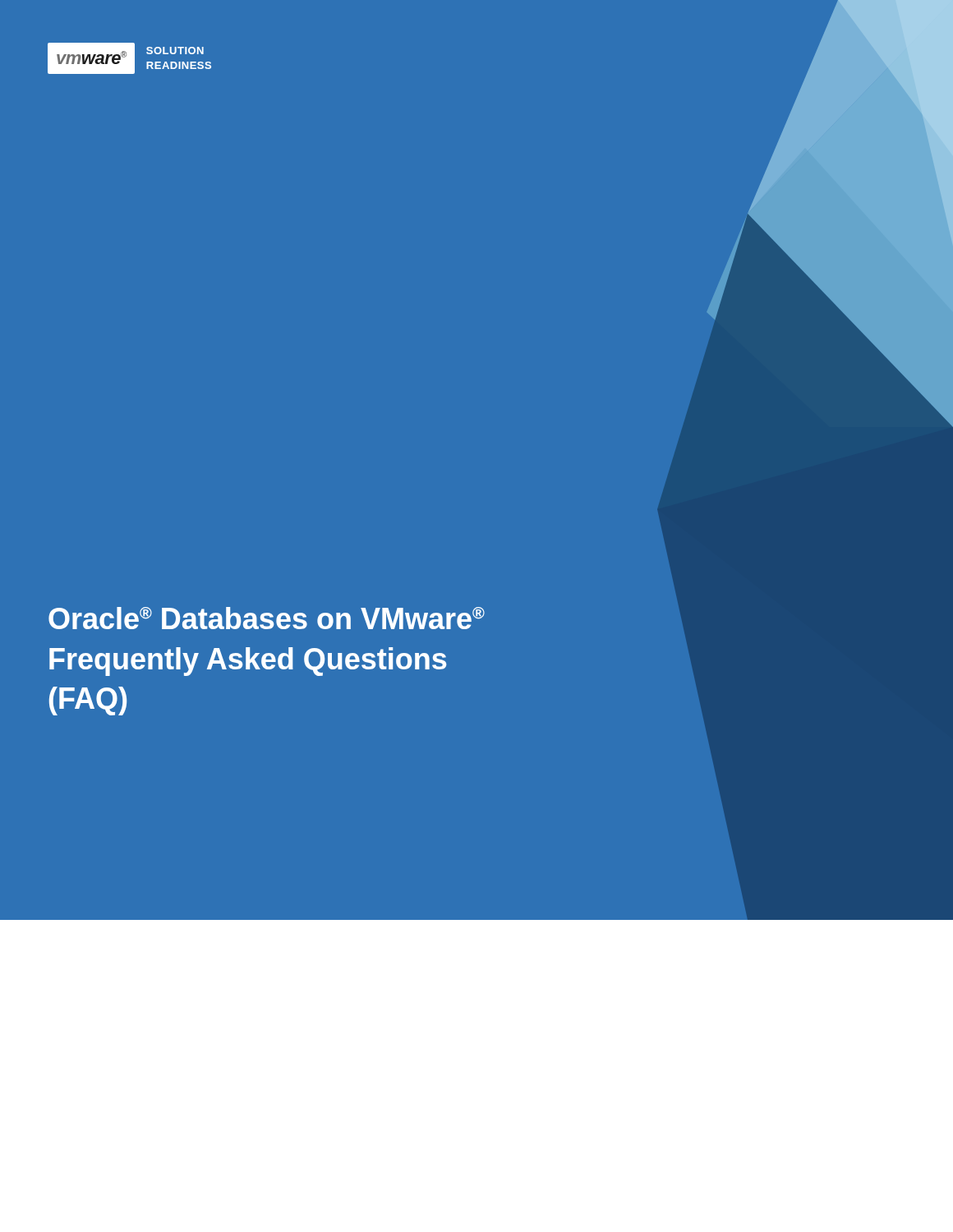This screenshot has width=953, height=1232.
Task: Click on the illustration
Action: click(x=723, y=460)
